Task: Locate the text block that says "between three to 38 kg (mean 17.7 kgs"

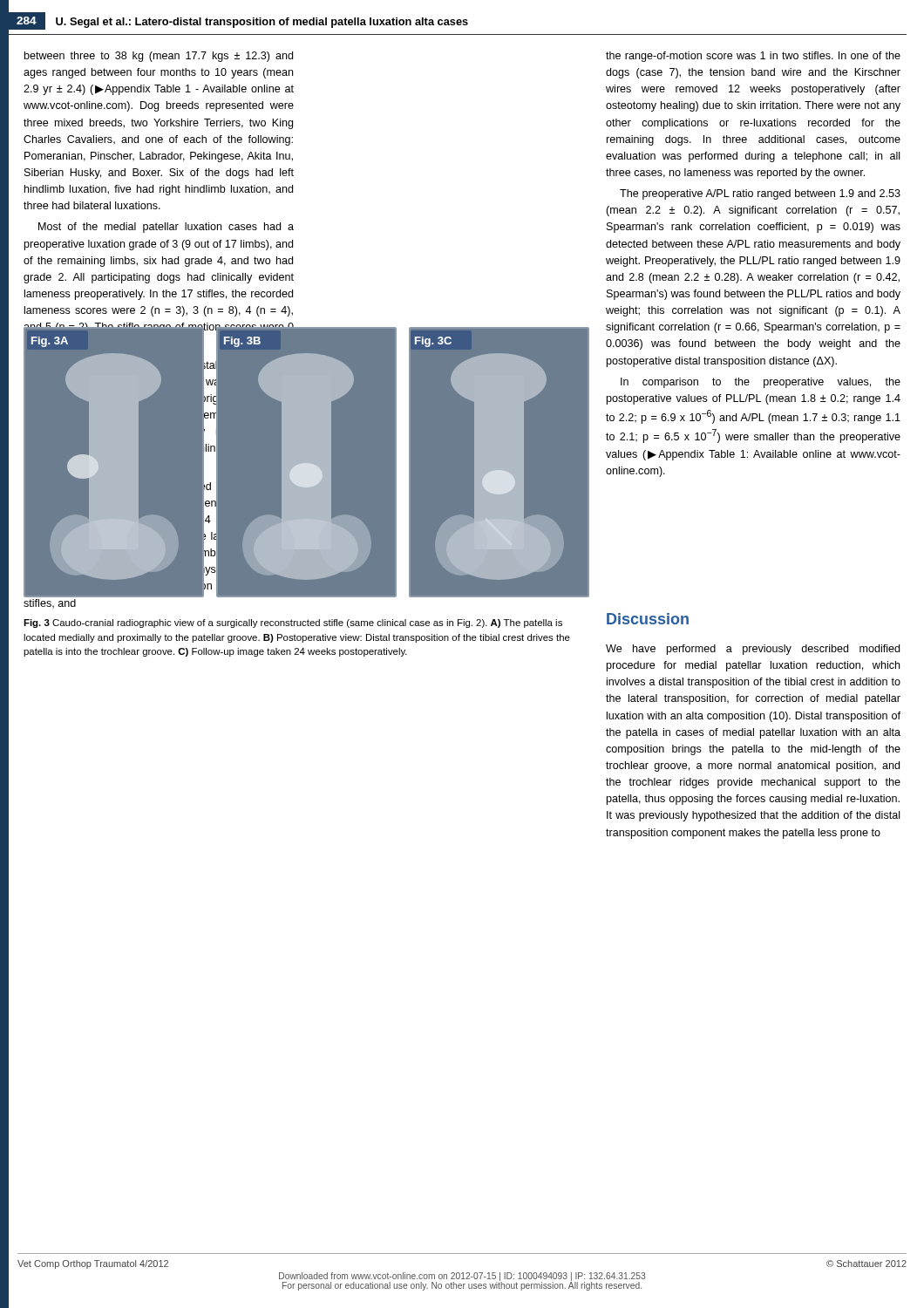Action: pyautogui.click(x=159, y=330)
